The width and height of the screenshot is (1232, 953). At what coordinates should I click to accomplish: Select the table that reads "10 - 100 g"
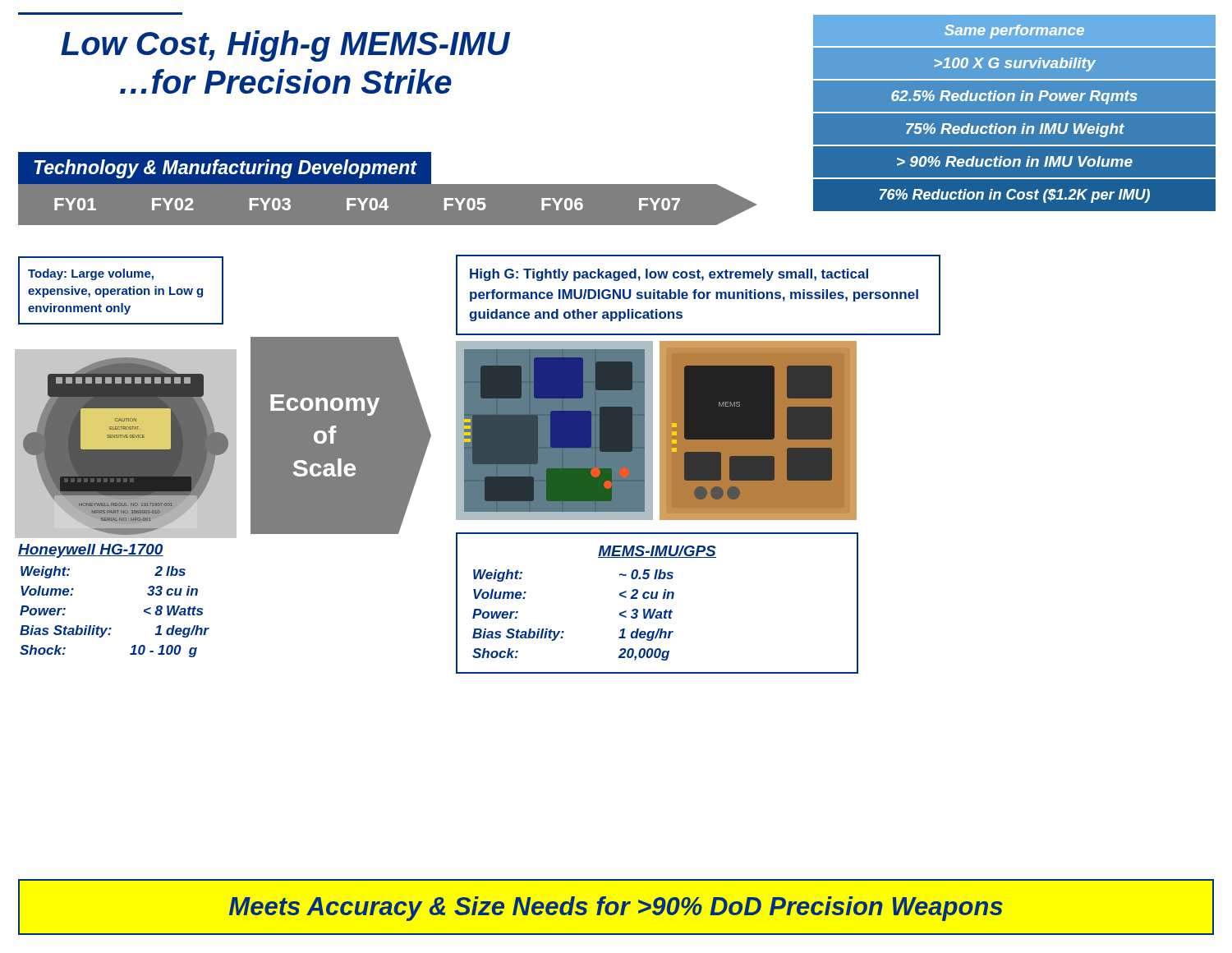[141, 601]
